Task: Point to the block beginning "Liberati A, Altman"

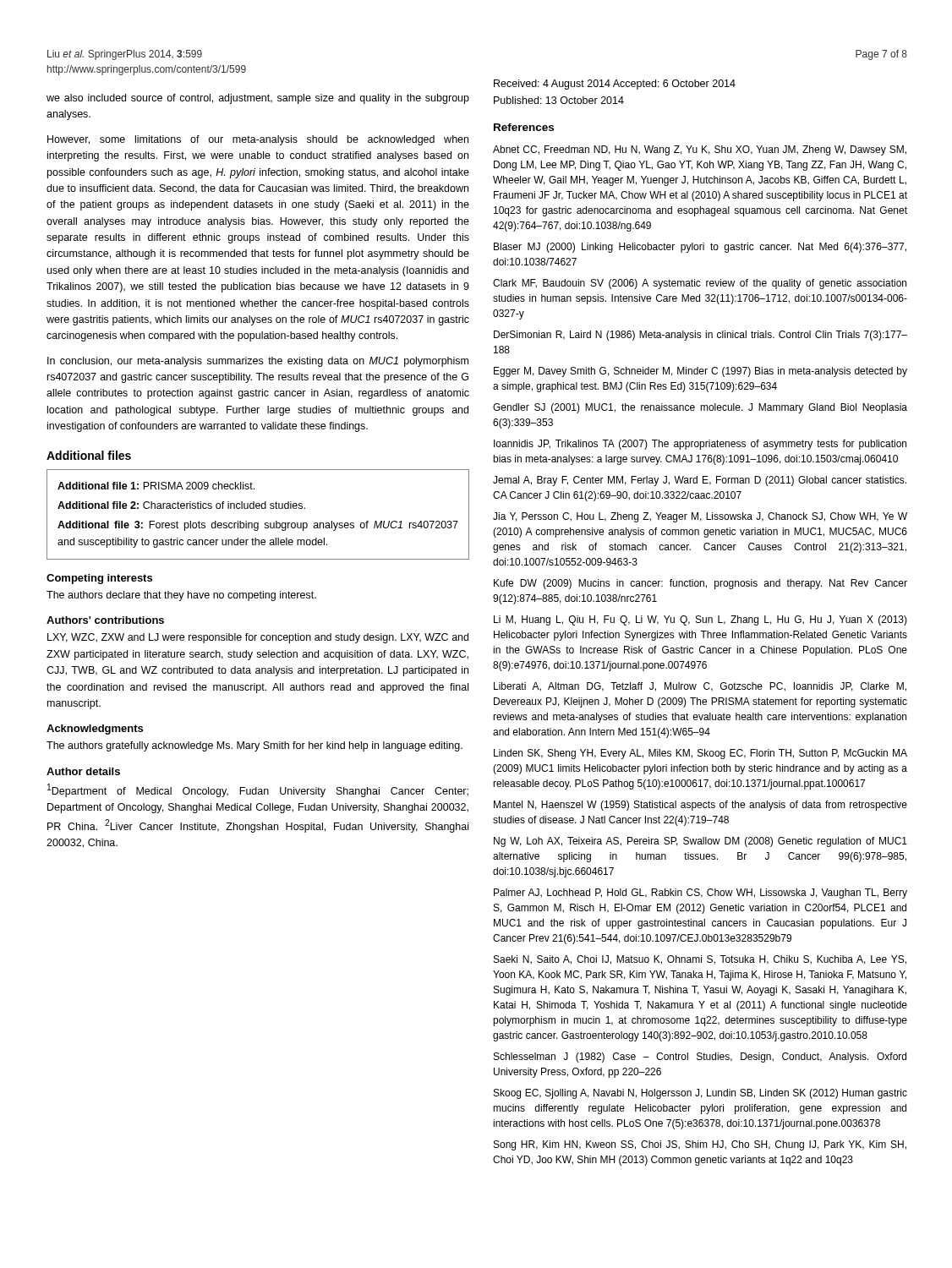Action: pyautogui.click(x=700, y=709)
